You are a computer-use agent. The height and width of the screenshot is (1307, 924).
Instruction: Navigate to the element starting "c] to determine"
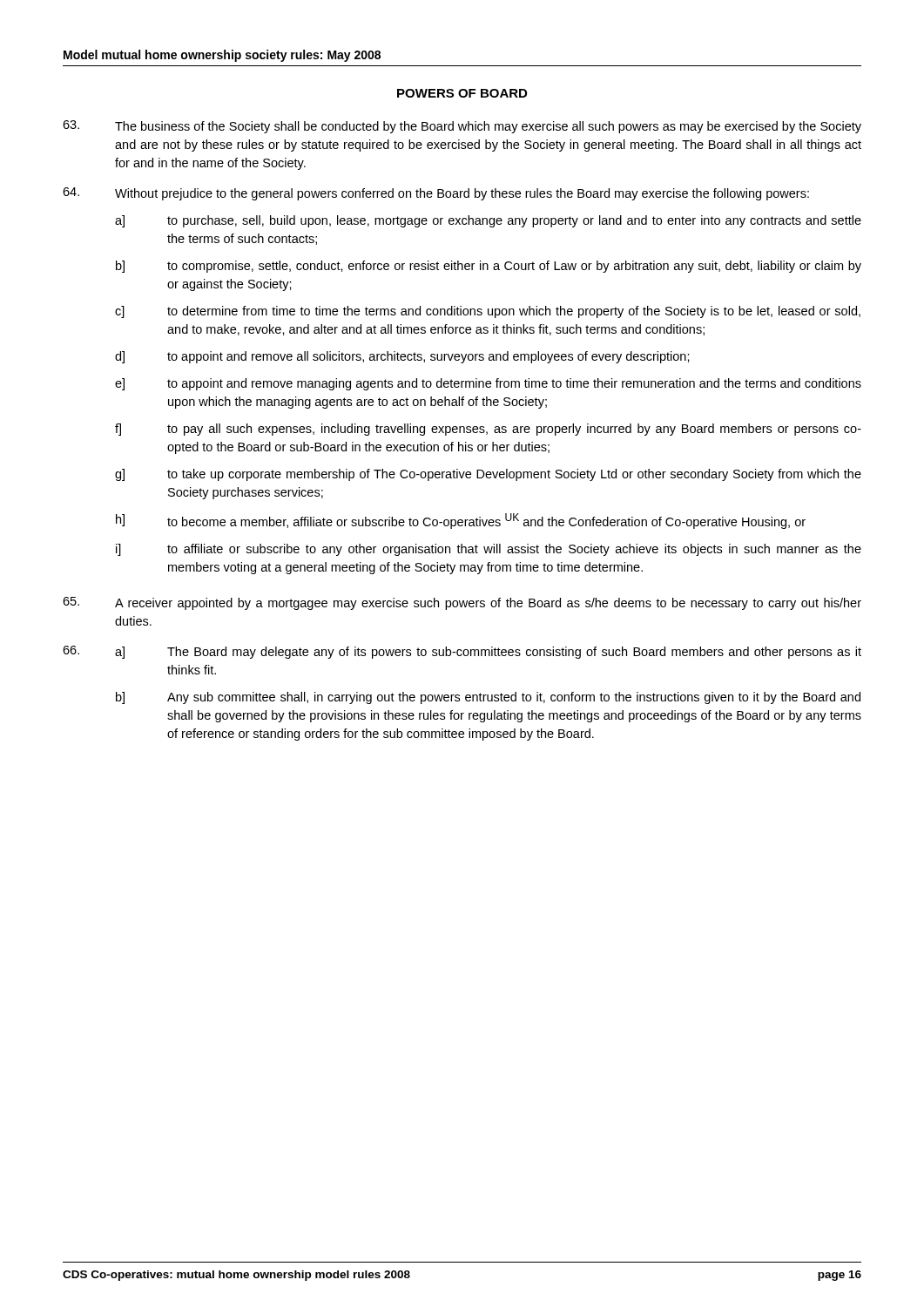coord(488,321)
